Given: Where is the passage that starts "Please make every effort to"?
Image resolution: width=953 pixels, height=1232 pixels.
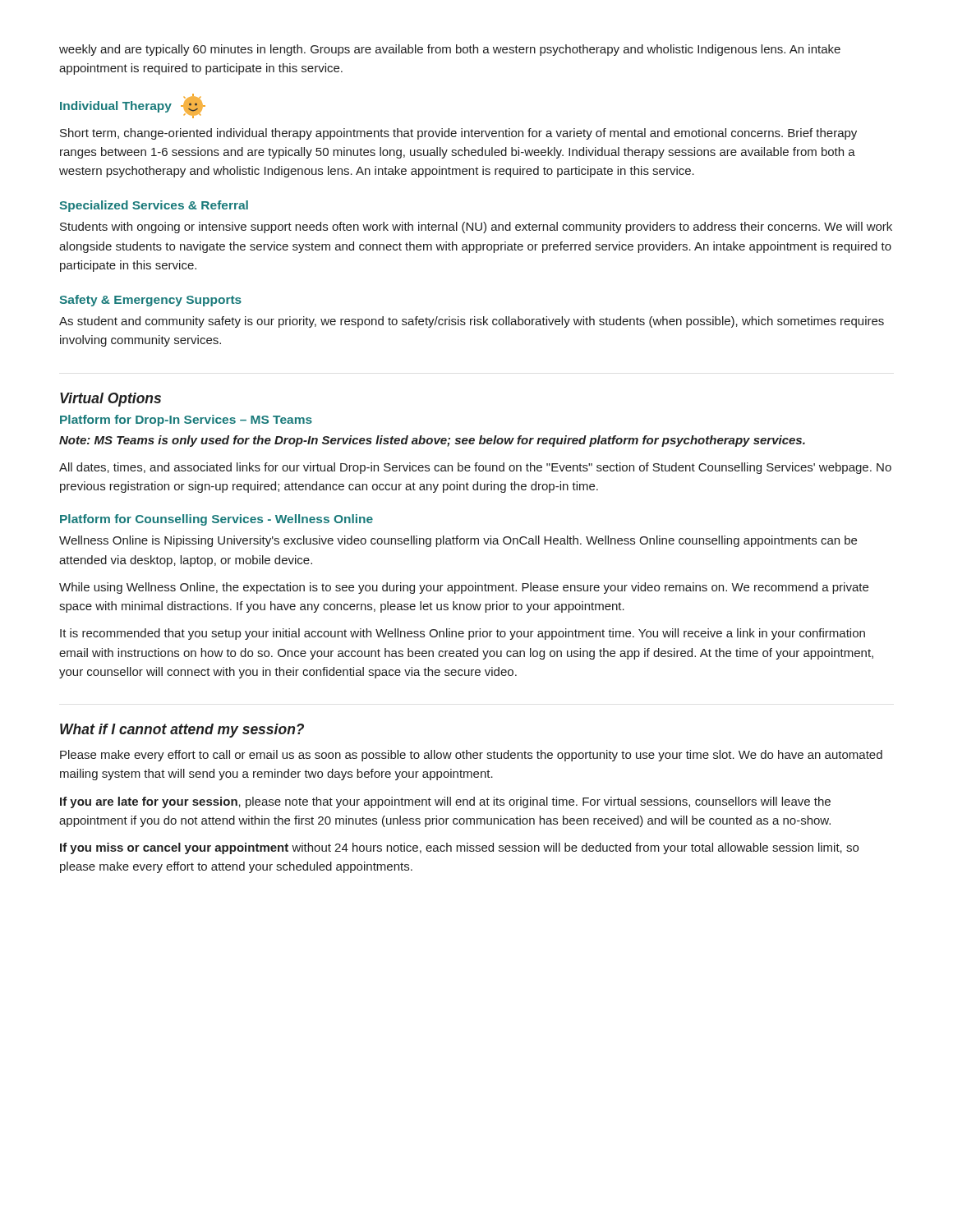Looking at the screenshot, I should tap(476, 764).
